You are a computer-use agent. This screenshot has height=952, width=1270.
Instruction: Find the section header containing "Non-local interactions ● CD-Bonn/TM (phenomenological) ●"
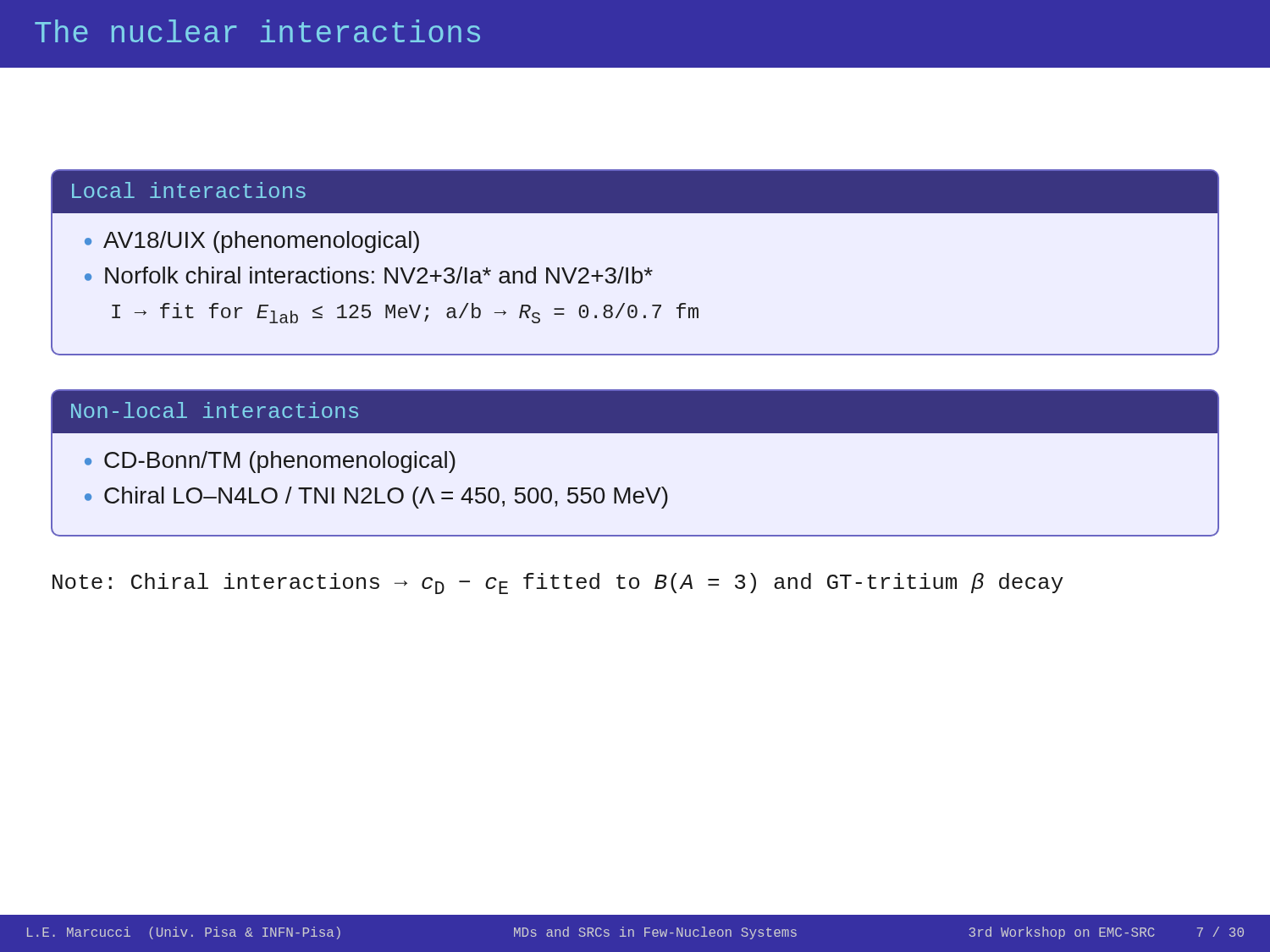[635, 463]
